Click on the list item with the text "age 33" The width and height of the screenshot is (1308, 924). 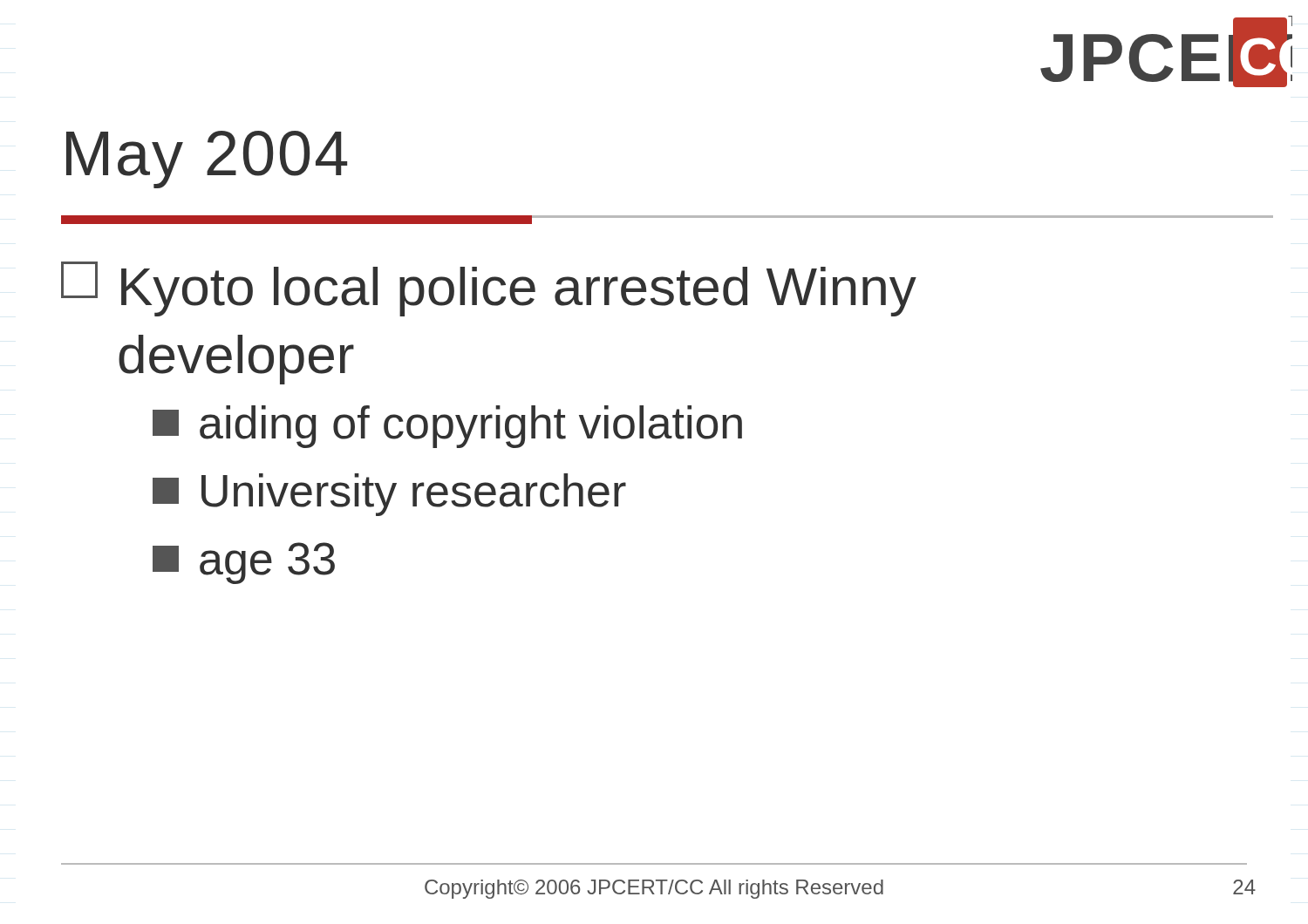point(245,559)
